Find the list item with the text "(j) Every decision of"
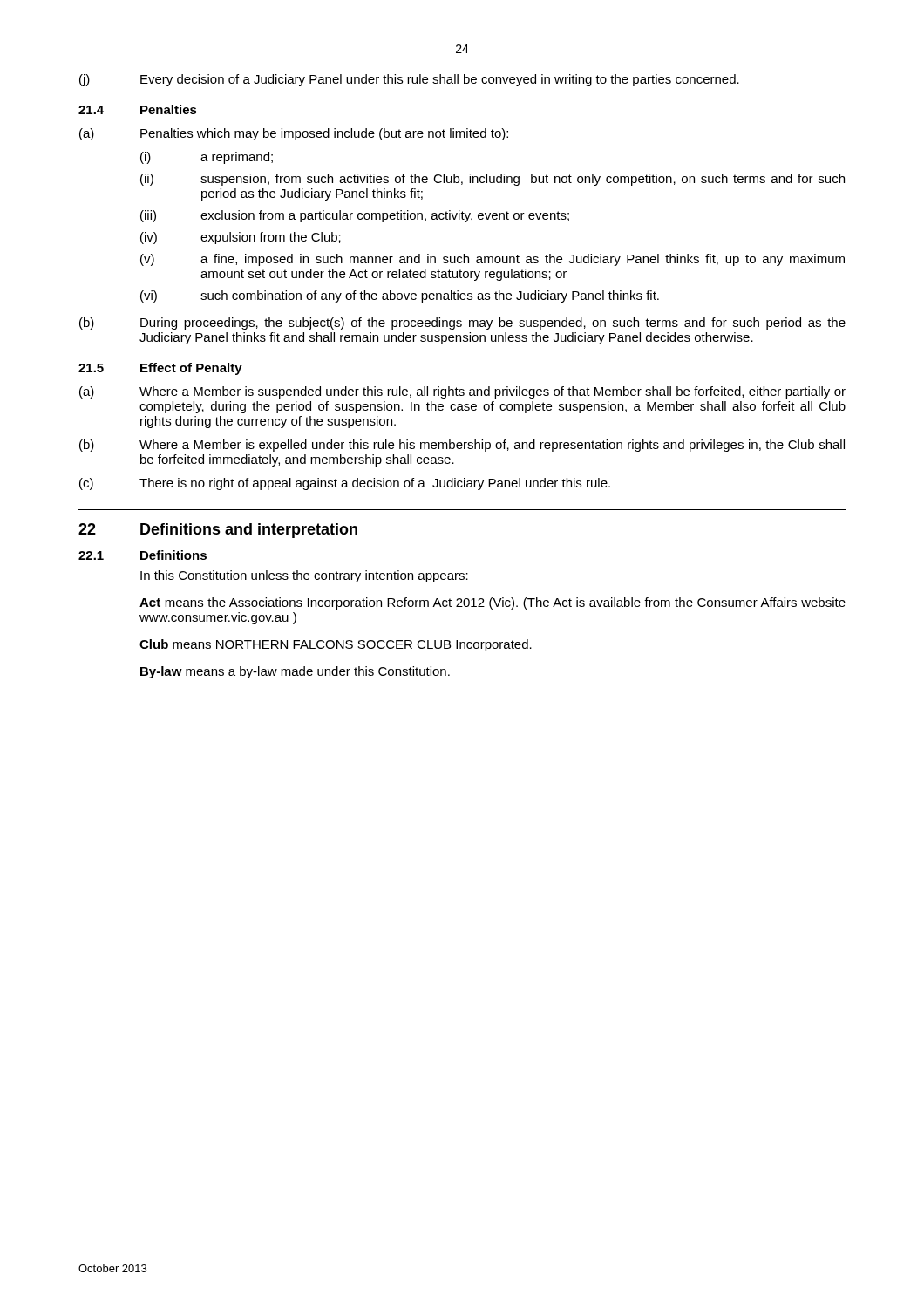 pos(462,79)
